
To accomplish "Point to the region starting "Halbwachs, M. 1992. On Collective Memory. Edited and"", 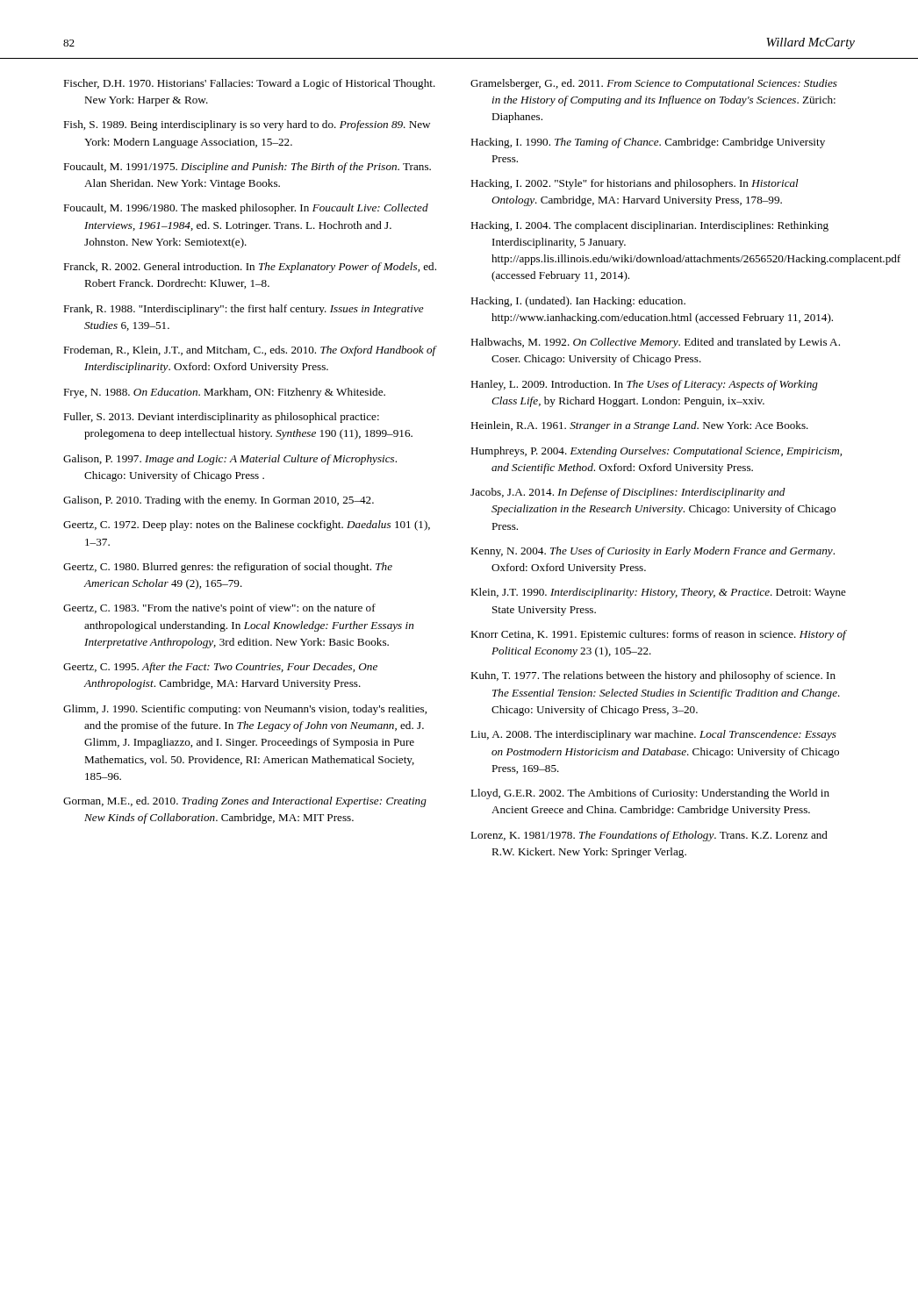I will tap(656, 350).
